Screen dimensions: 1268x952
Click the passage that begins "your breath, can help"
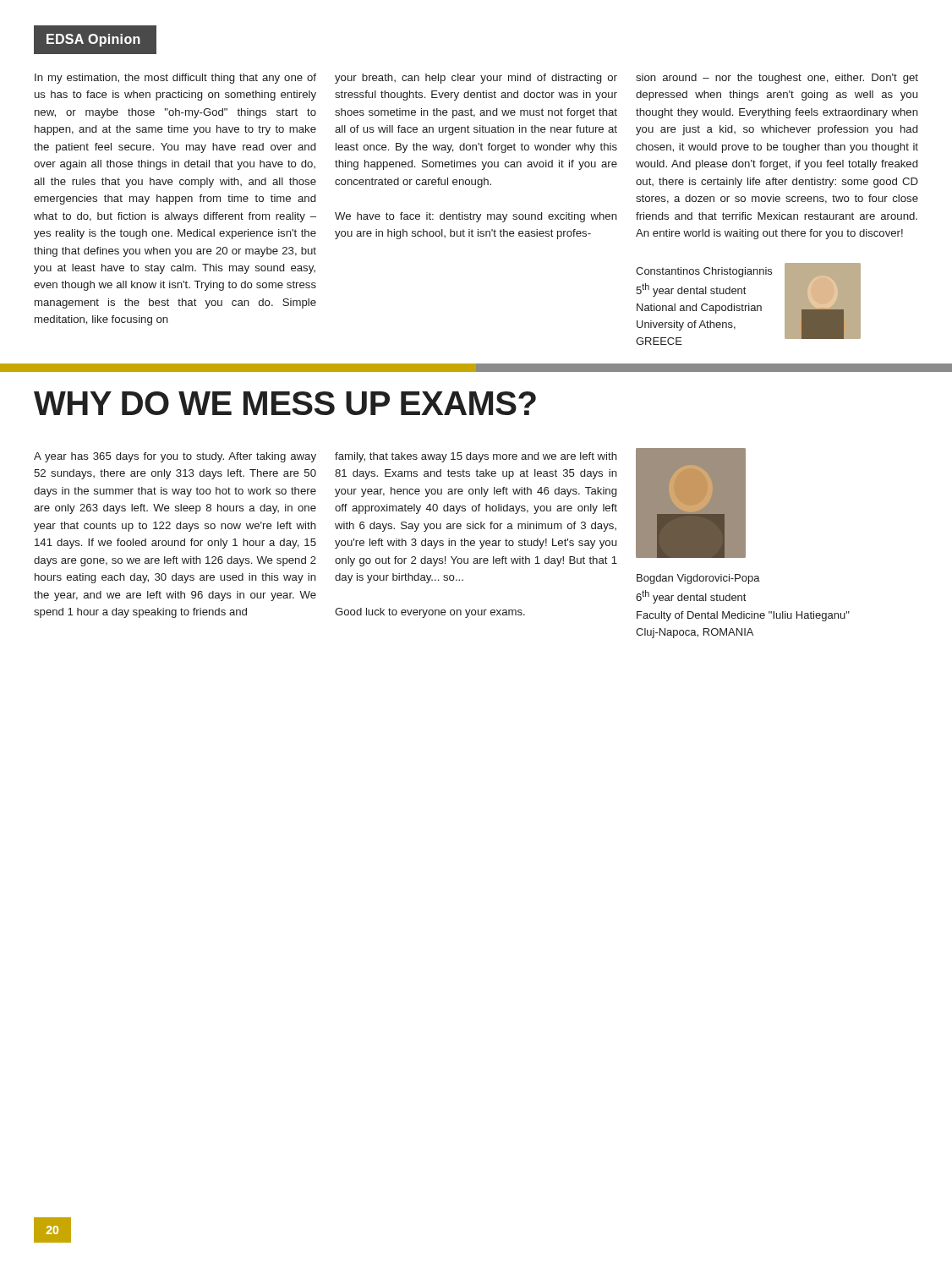(x=476, y=155)
